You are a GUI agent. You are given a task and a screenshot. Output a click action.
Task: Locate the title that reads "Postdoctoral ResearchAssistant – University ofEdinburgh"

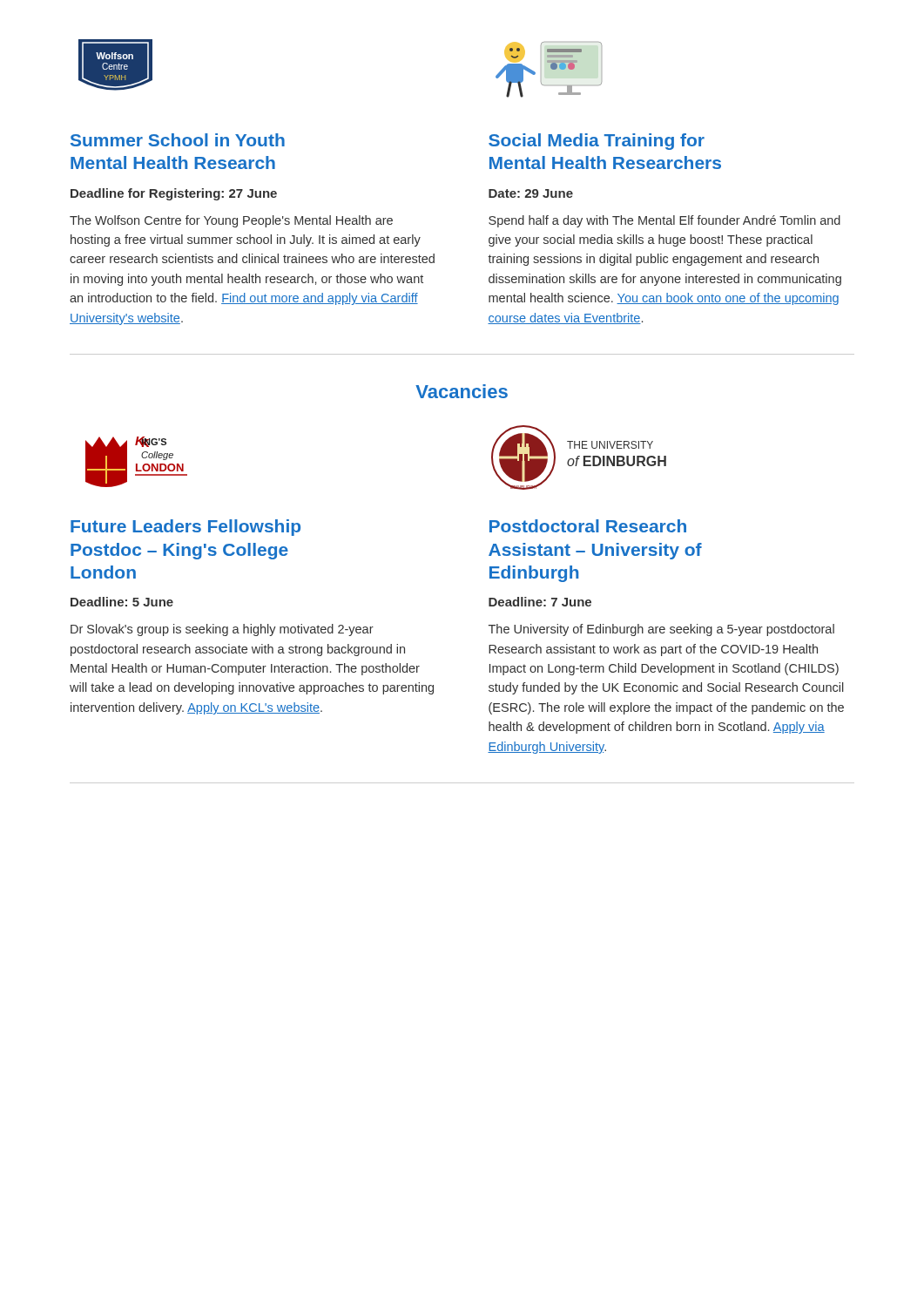(x=671, y=550)
